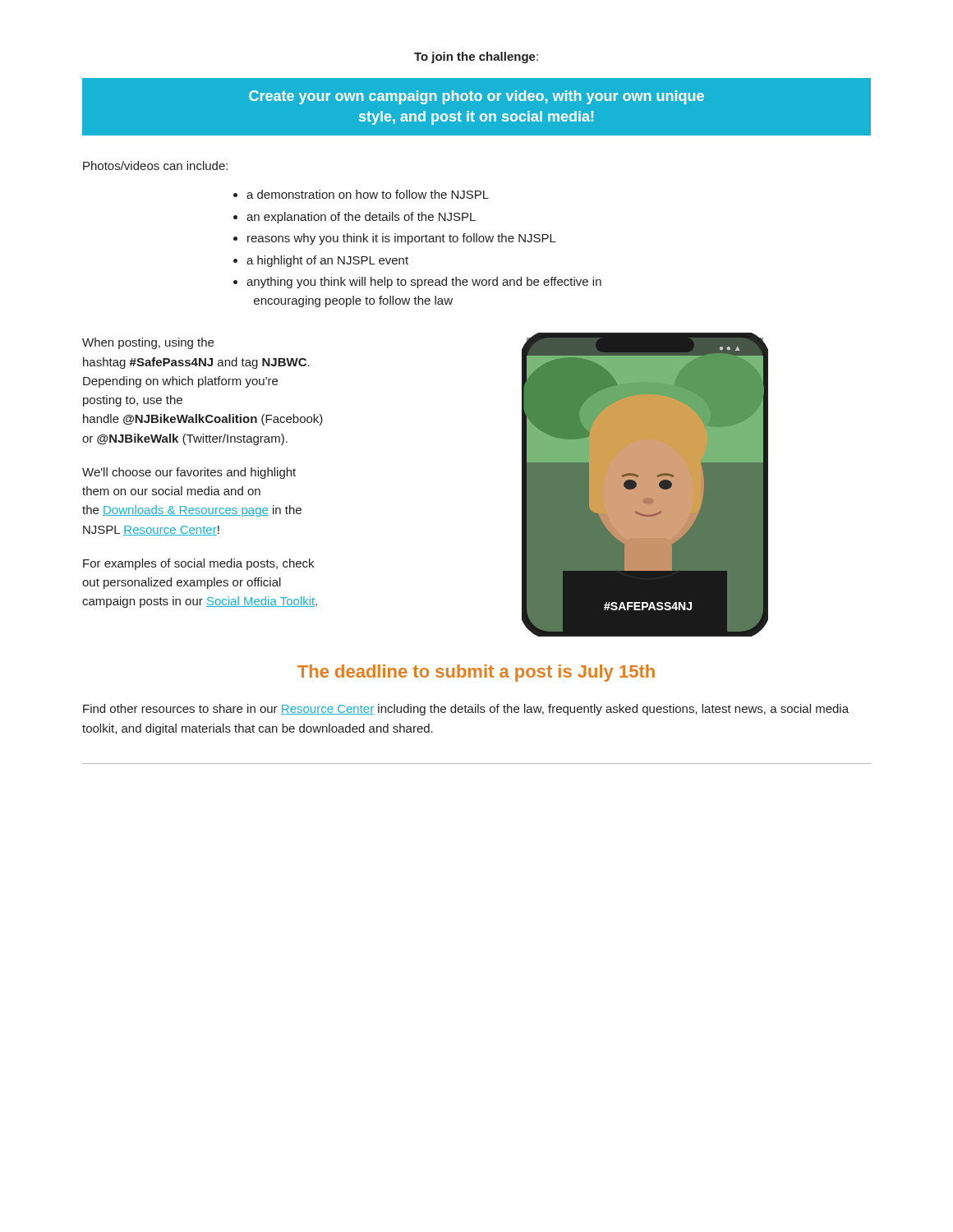Image resolution: width=953 pixels, height=1232 pixels.
Task: Find the text starting "reasons why you think it is important to"
Action: point(401,238)
